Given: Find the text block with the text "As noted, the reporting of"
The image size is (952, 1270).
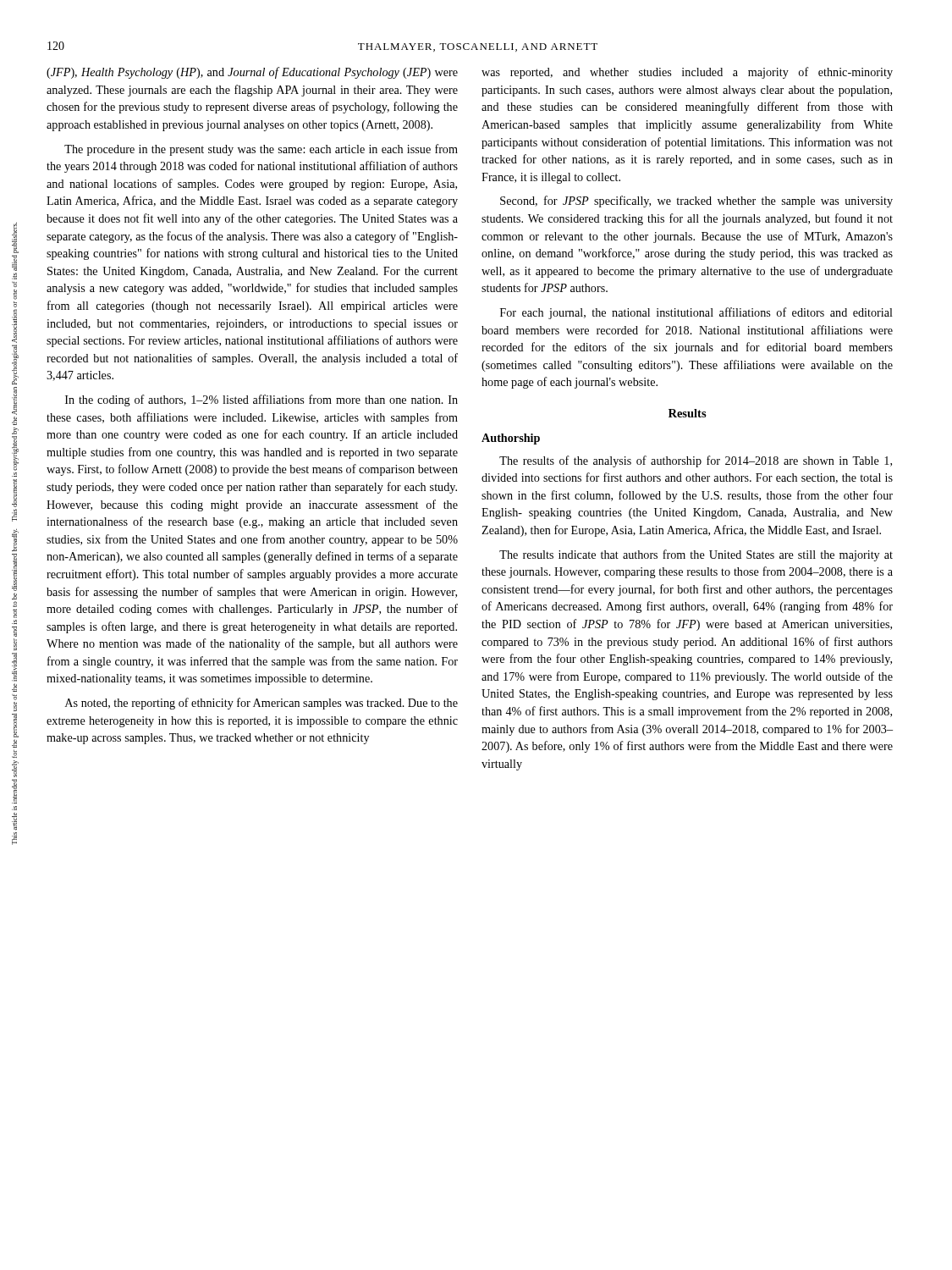Looking at the screenshot, I should (252, 720).
